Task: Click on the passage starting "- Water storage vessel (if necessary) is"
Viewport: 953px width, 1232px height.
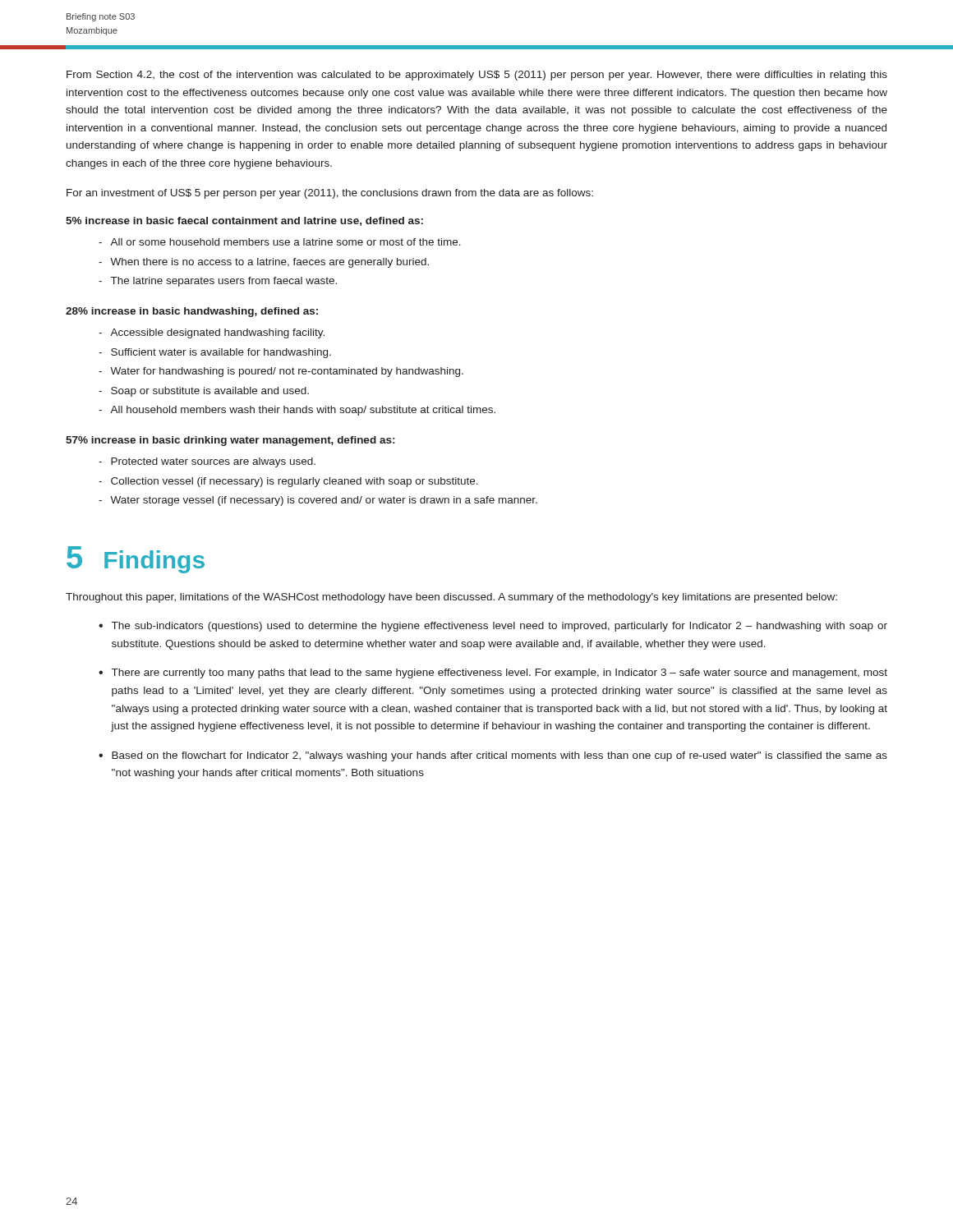Action: [x=318, y=500]
